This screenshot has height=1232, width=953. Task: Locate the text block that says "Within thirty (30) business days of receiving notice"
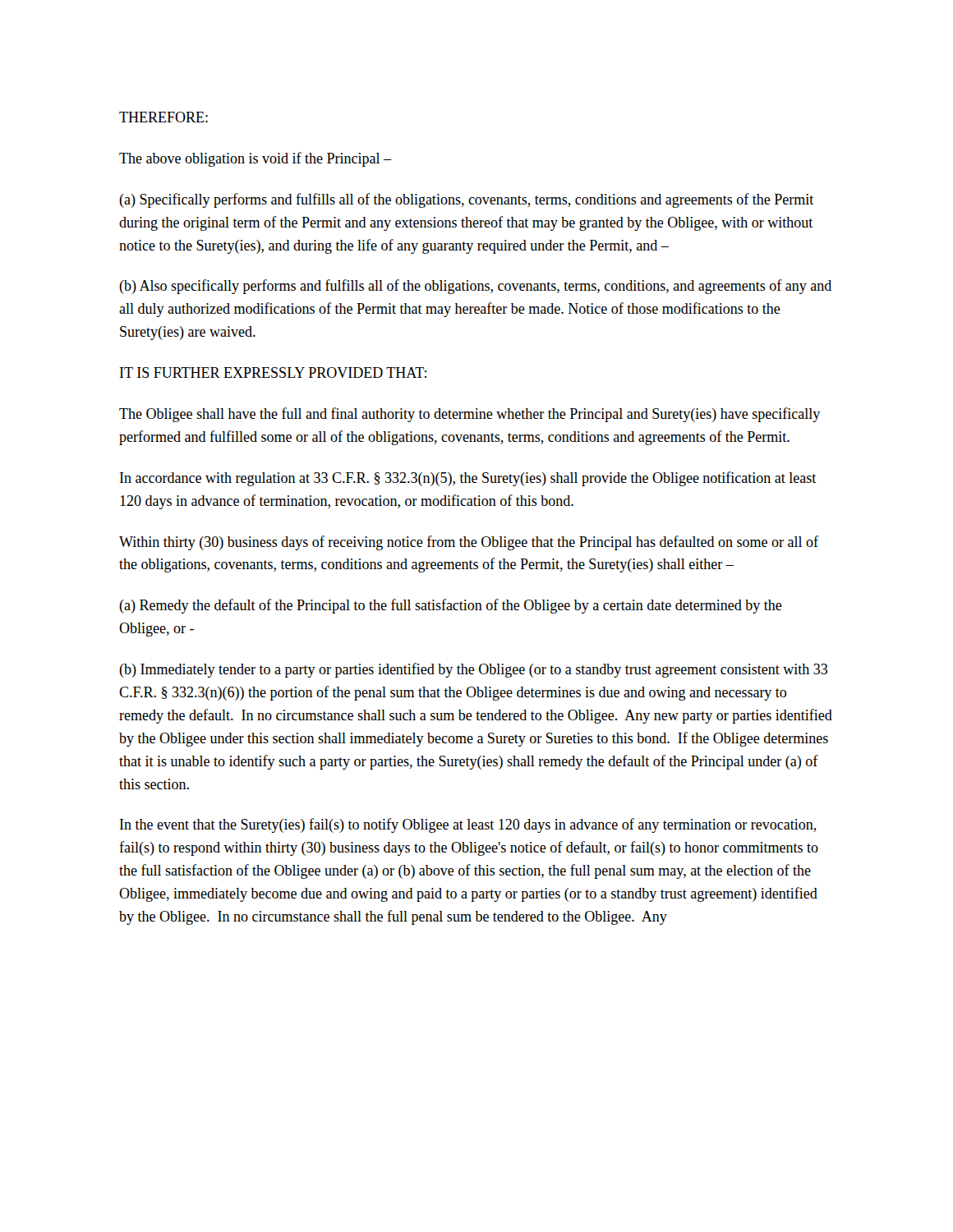(x=476, y=554)
